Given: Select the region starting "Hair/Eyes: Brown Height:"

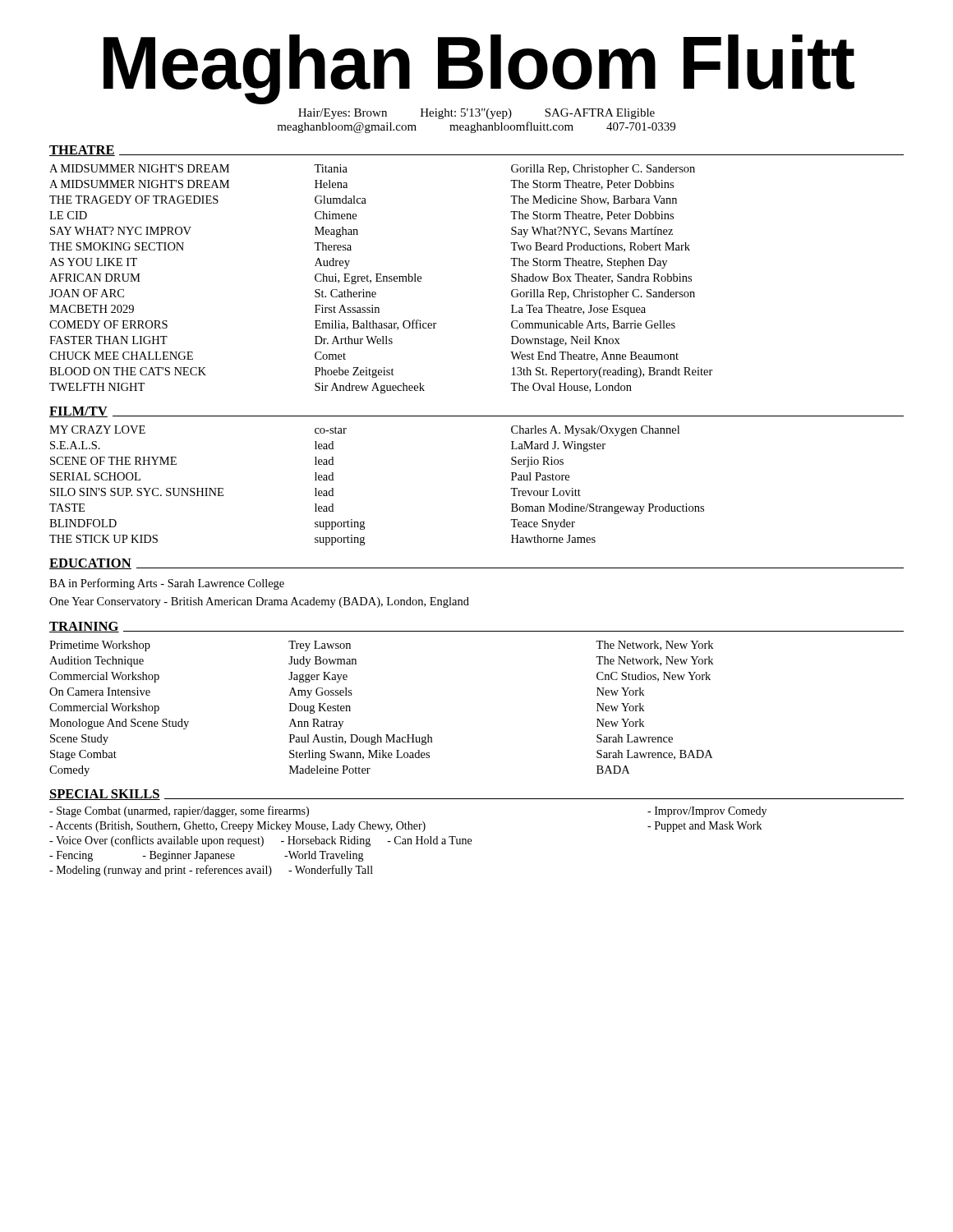Looking at the screenshot, I should 476,119.
